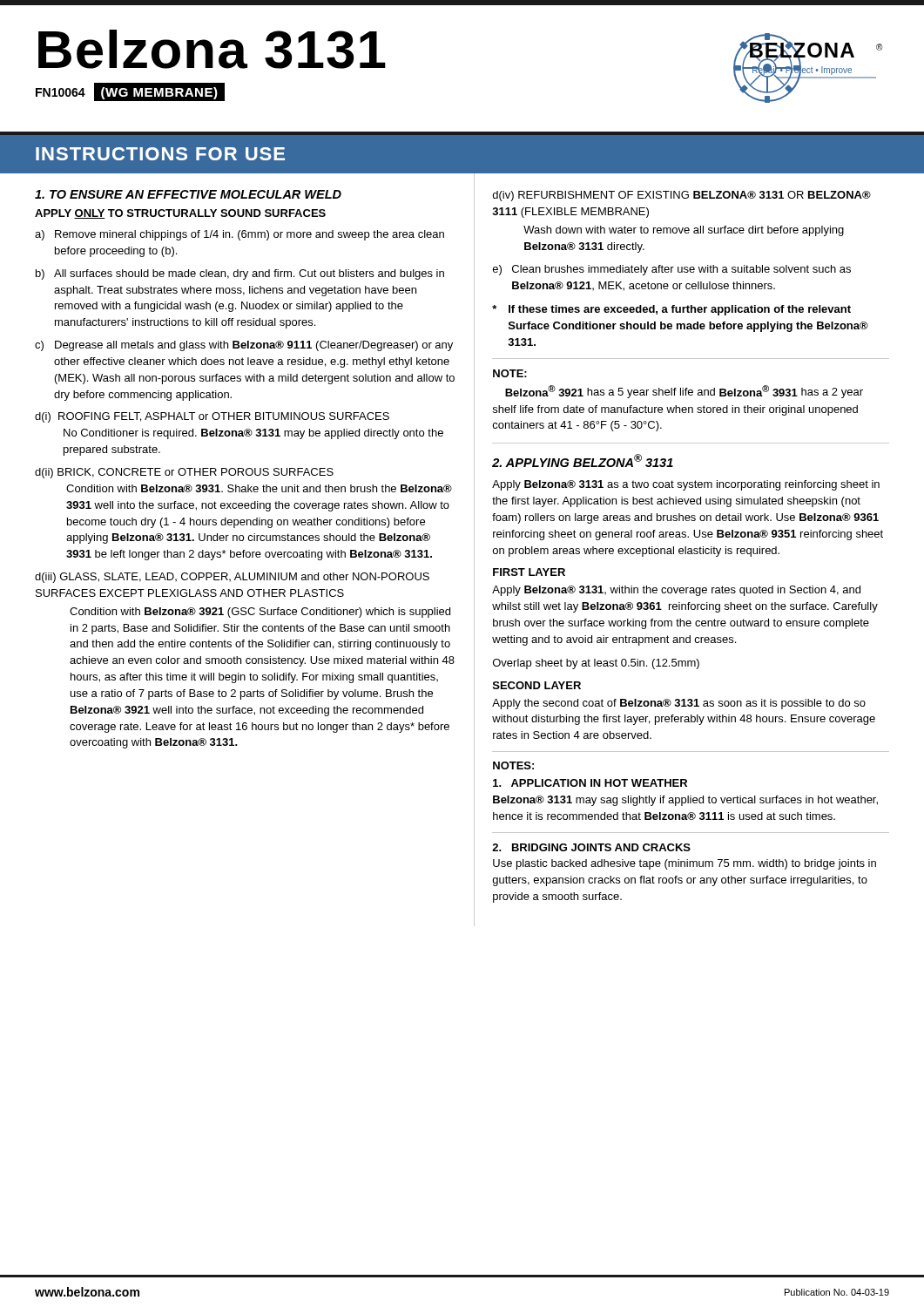Where is the passage that starts "b) All surfaces"?
This screenshot has height=1307, width=924.
[246, 298]
